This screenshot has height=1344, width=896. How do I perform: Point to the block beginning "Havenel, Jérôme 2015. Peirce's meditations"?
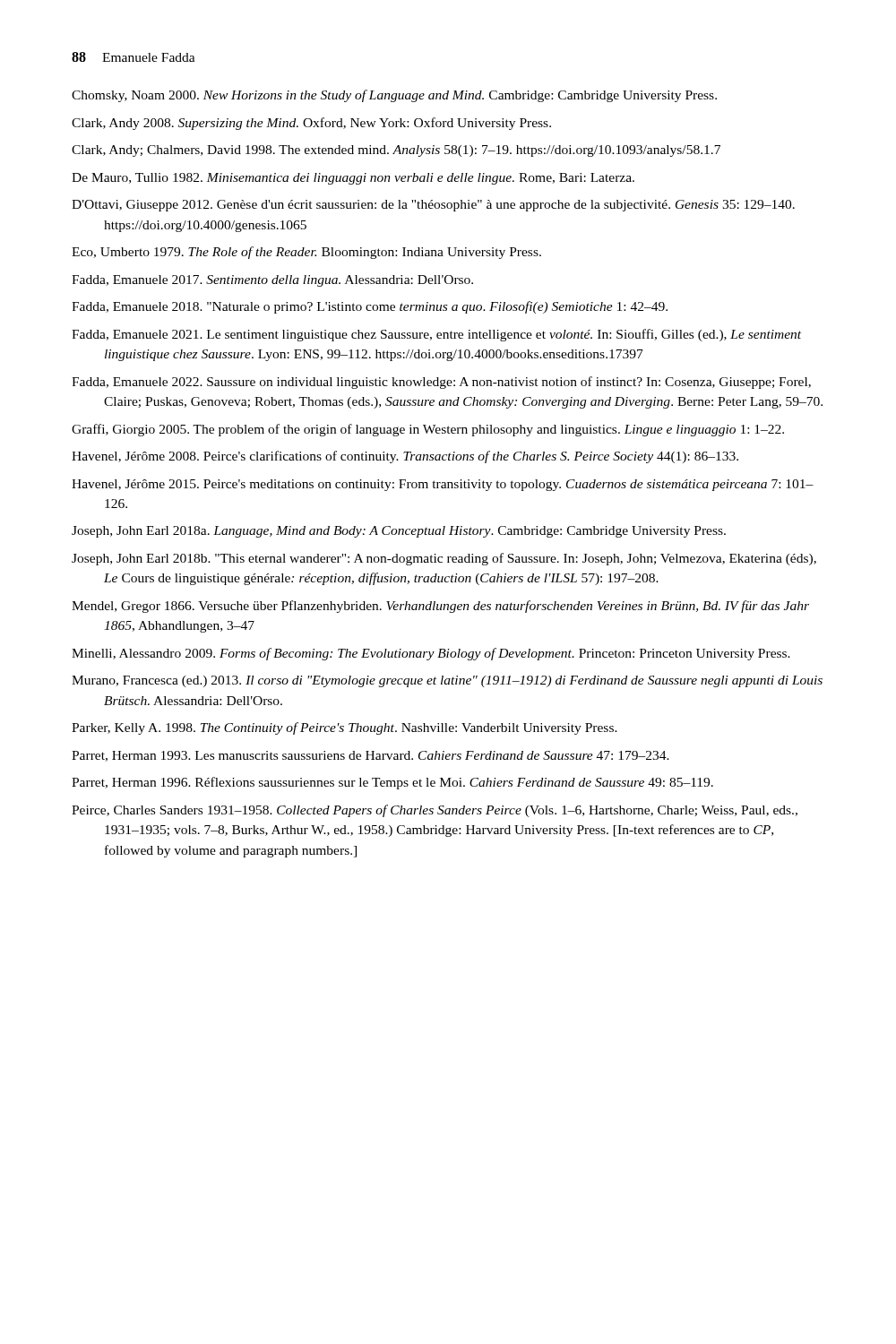(x=442, y=493)
